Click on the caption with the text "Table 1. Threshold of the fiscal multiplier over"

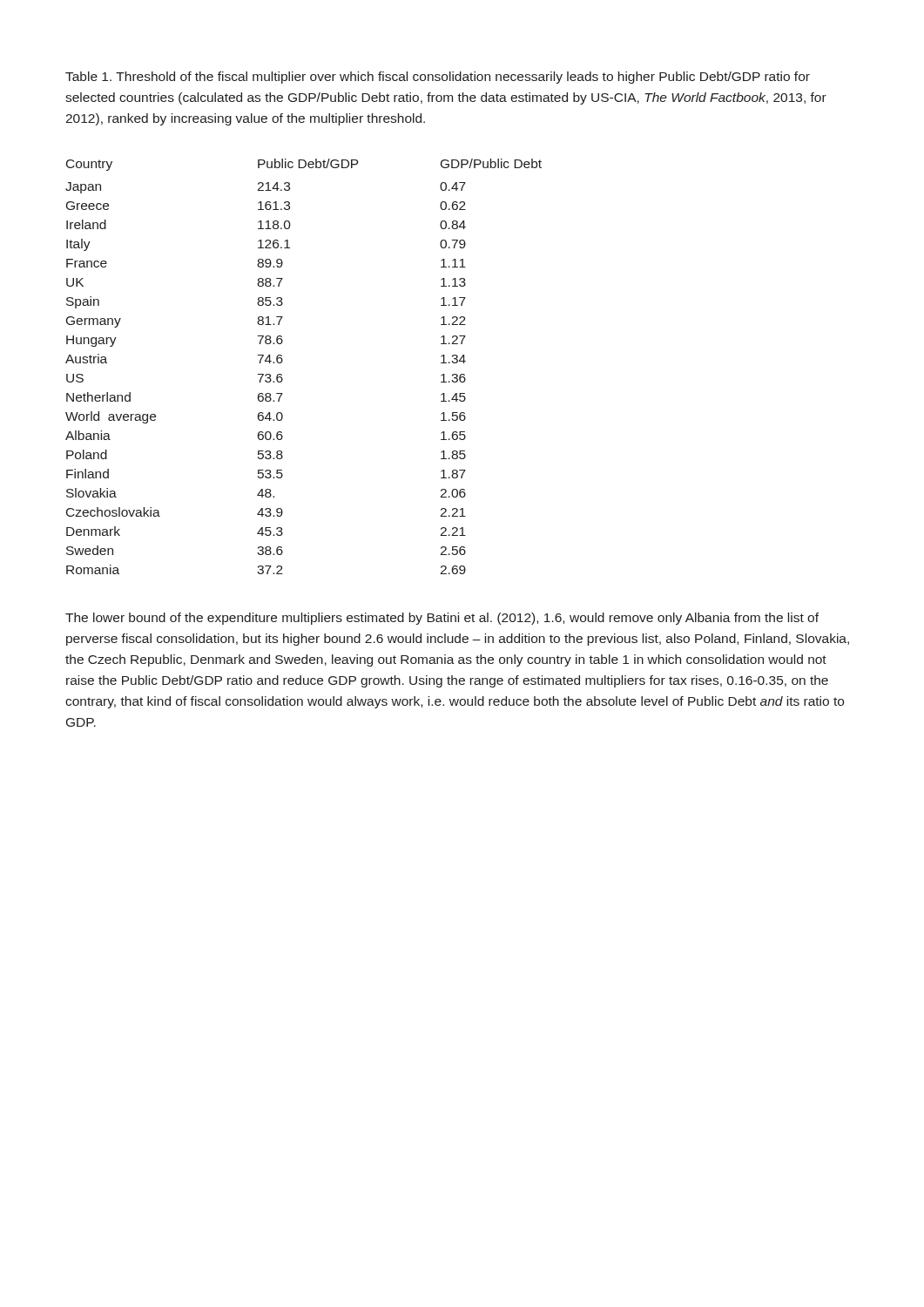point(462,97)
